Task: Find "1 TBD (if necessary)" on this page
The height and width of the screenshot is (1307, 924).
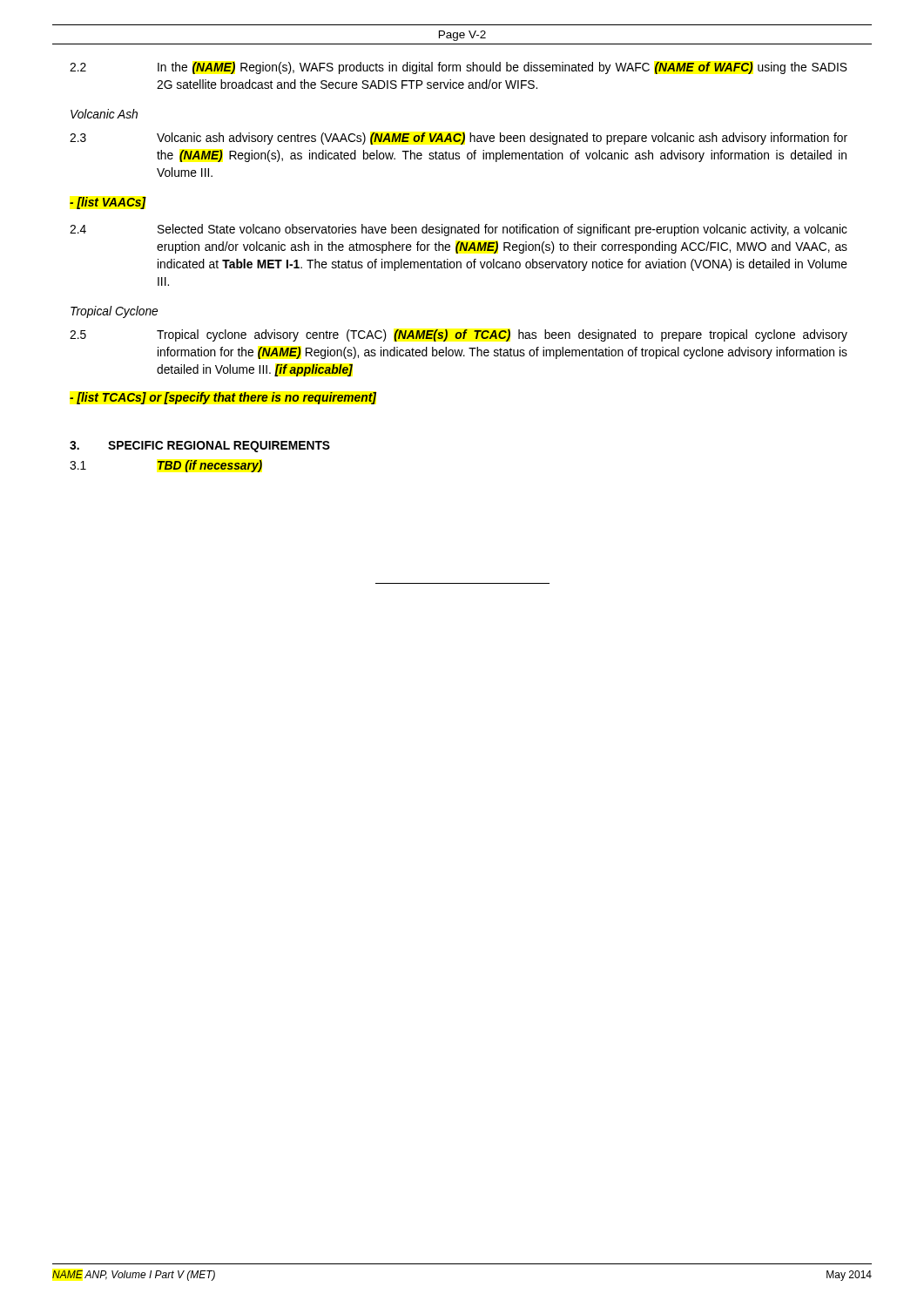Action: pyautogui.click(x=166, y=466)
